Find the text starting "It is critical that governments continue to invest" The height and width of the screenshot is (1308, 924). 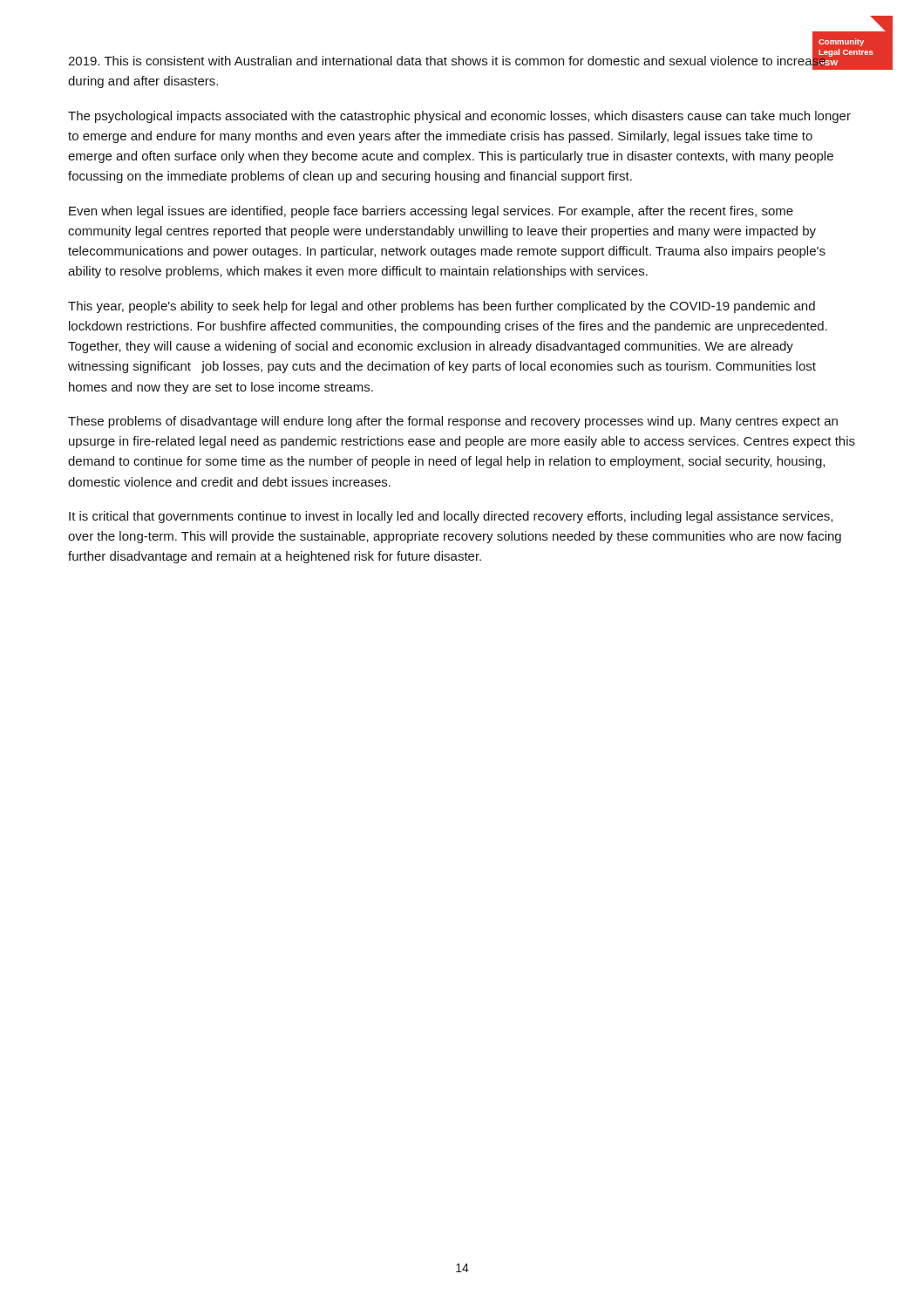455,536
